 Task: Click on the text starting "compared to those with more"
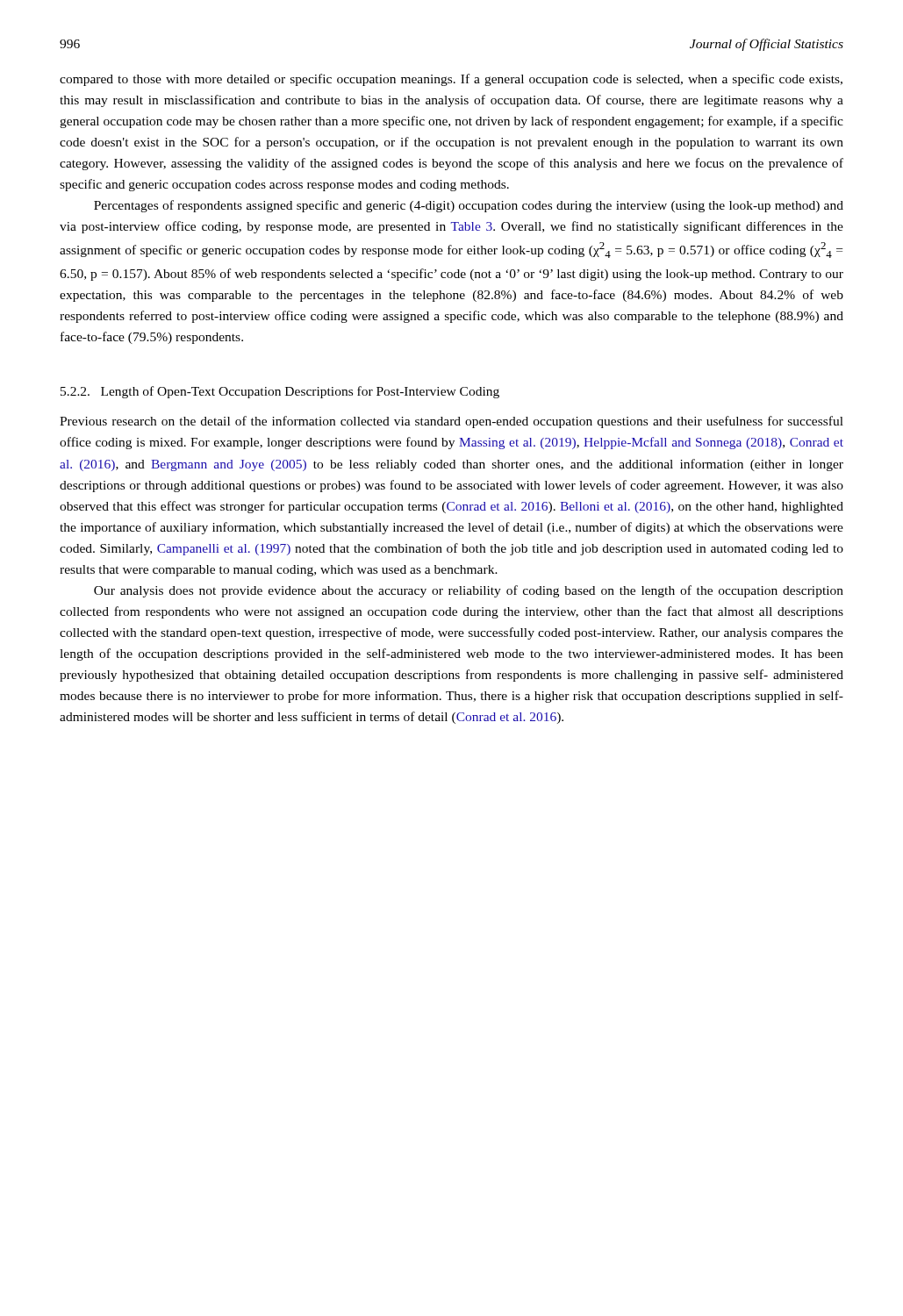[452, 132]
